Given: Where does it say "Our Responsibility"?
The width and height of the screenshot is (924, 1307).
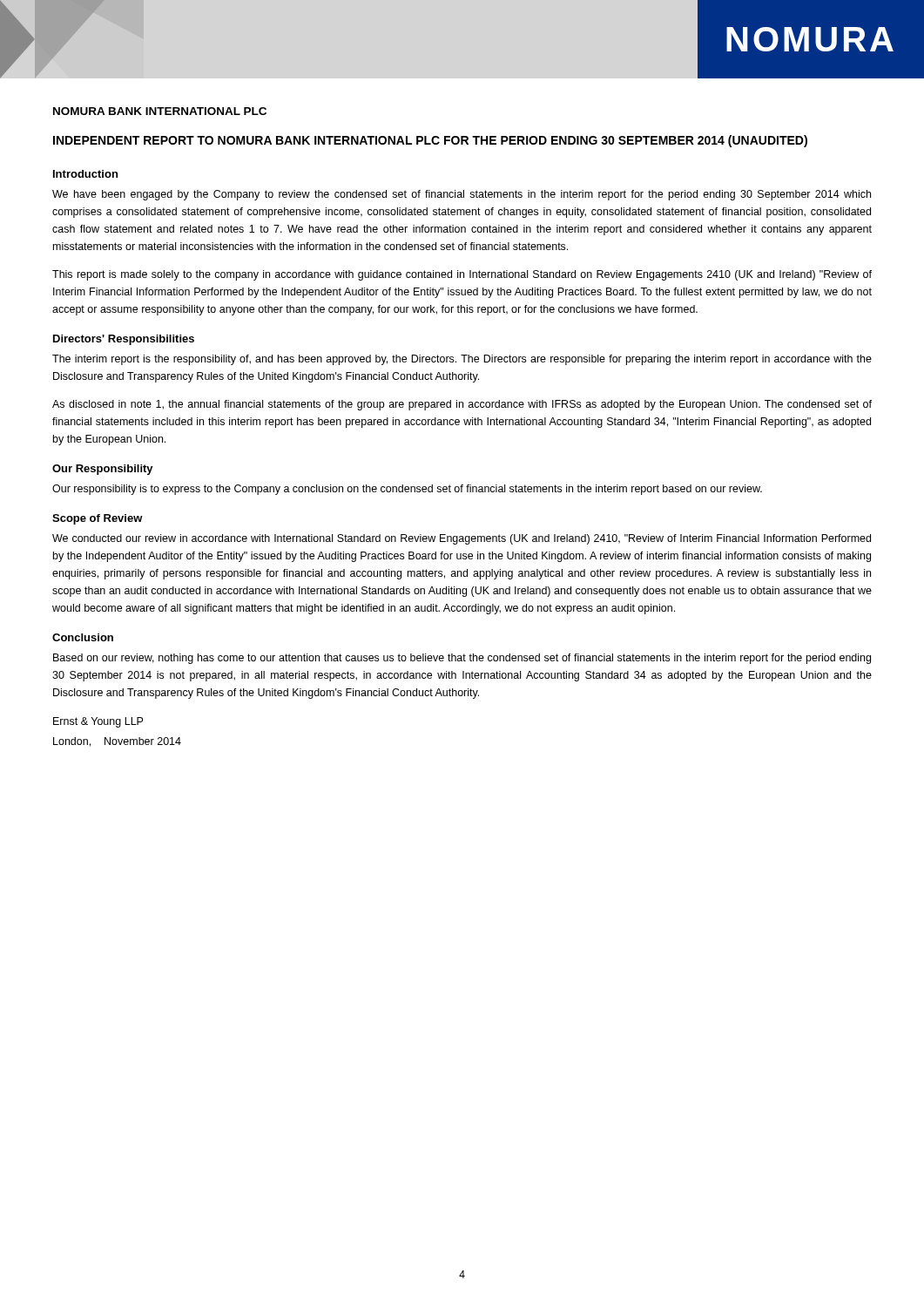Looking at the screenshot, I should click(103, 468).
